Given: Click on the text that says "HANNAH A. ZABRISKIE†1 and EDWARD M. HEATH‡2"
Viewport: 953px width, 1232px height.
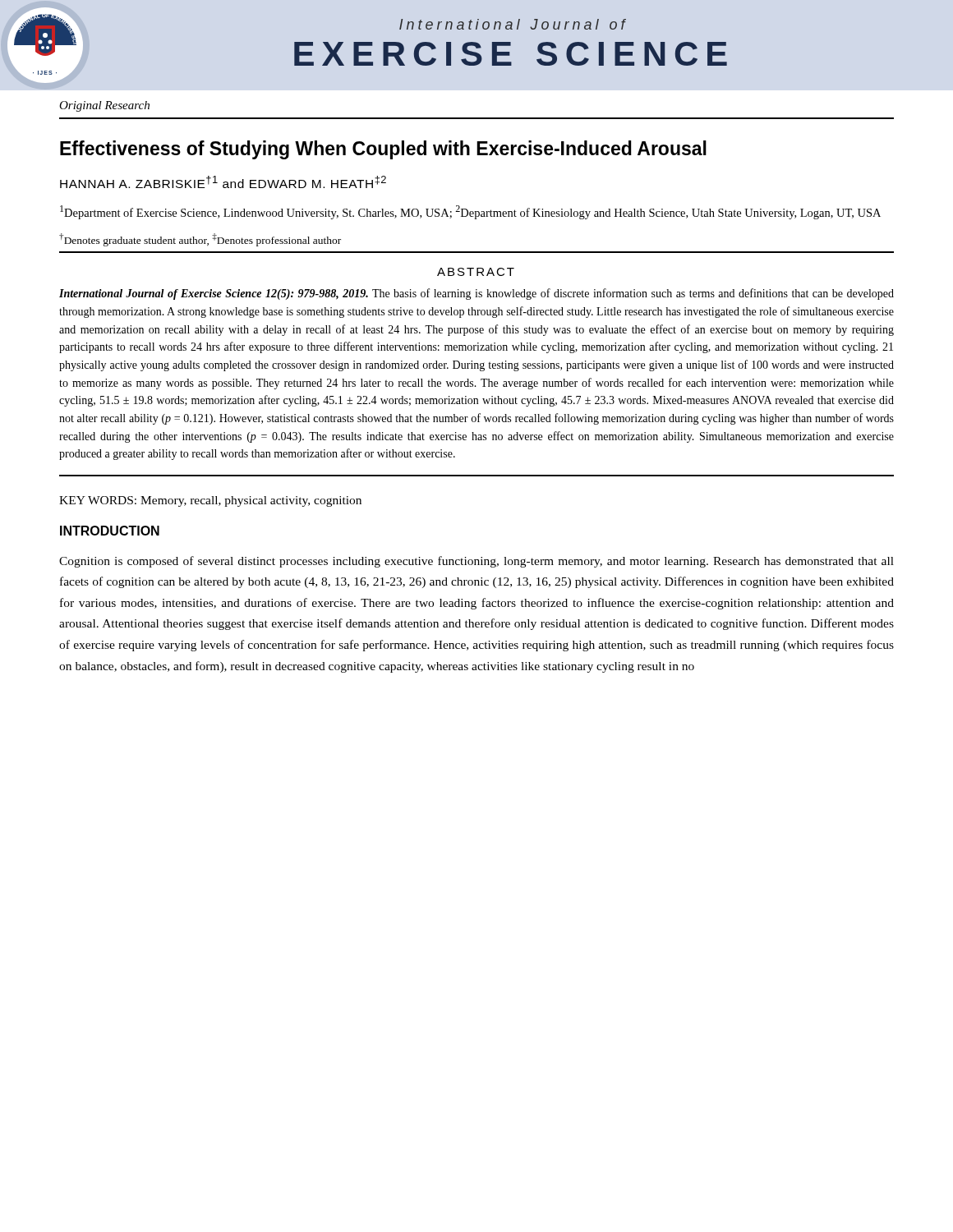Looking at the screenshot, I should coord(223,182).
